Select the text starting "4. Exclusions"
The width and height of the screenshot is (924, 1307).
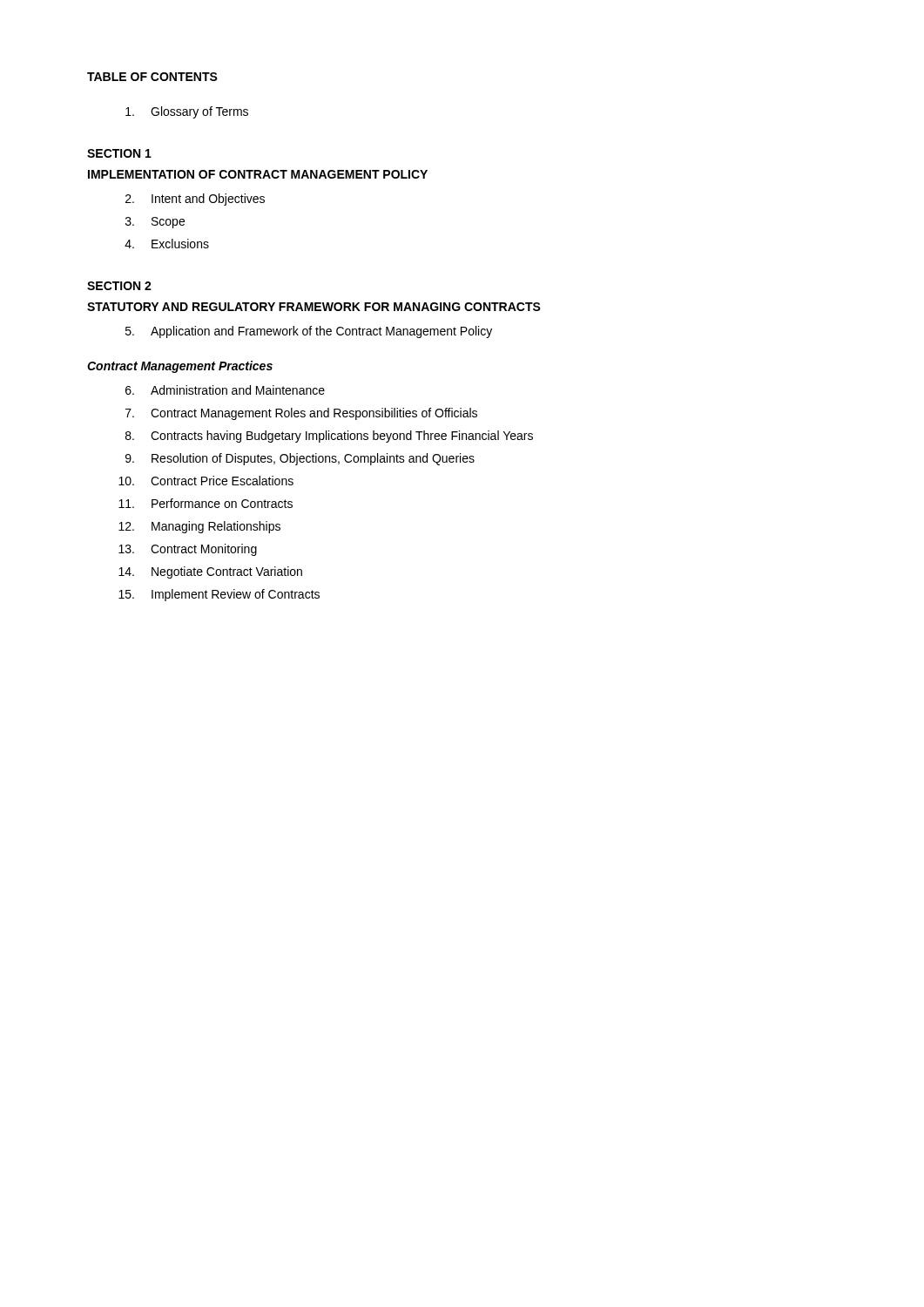point(167,244)
